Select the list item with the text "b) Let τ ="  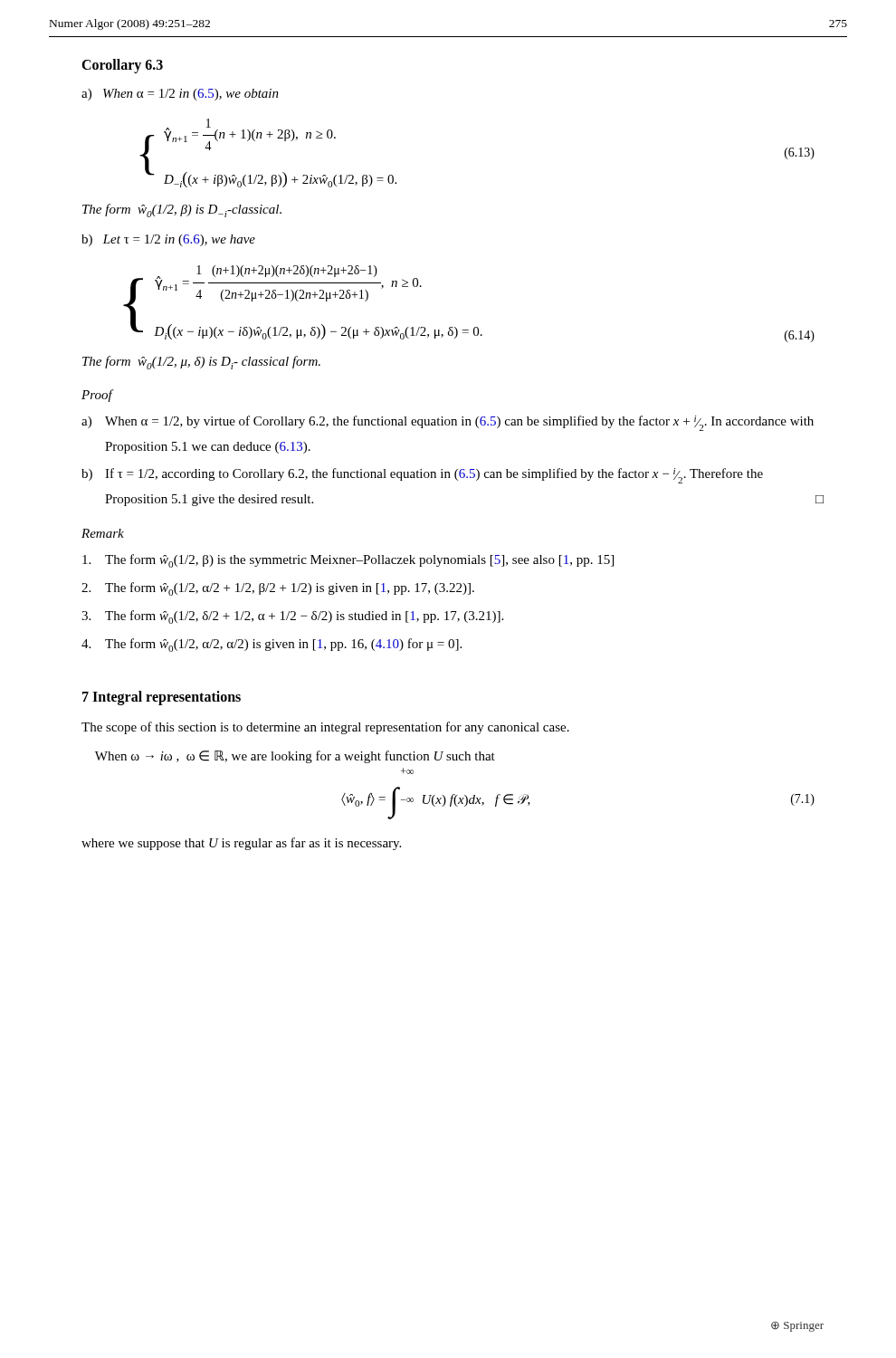[x=168, y=239]
